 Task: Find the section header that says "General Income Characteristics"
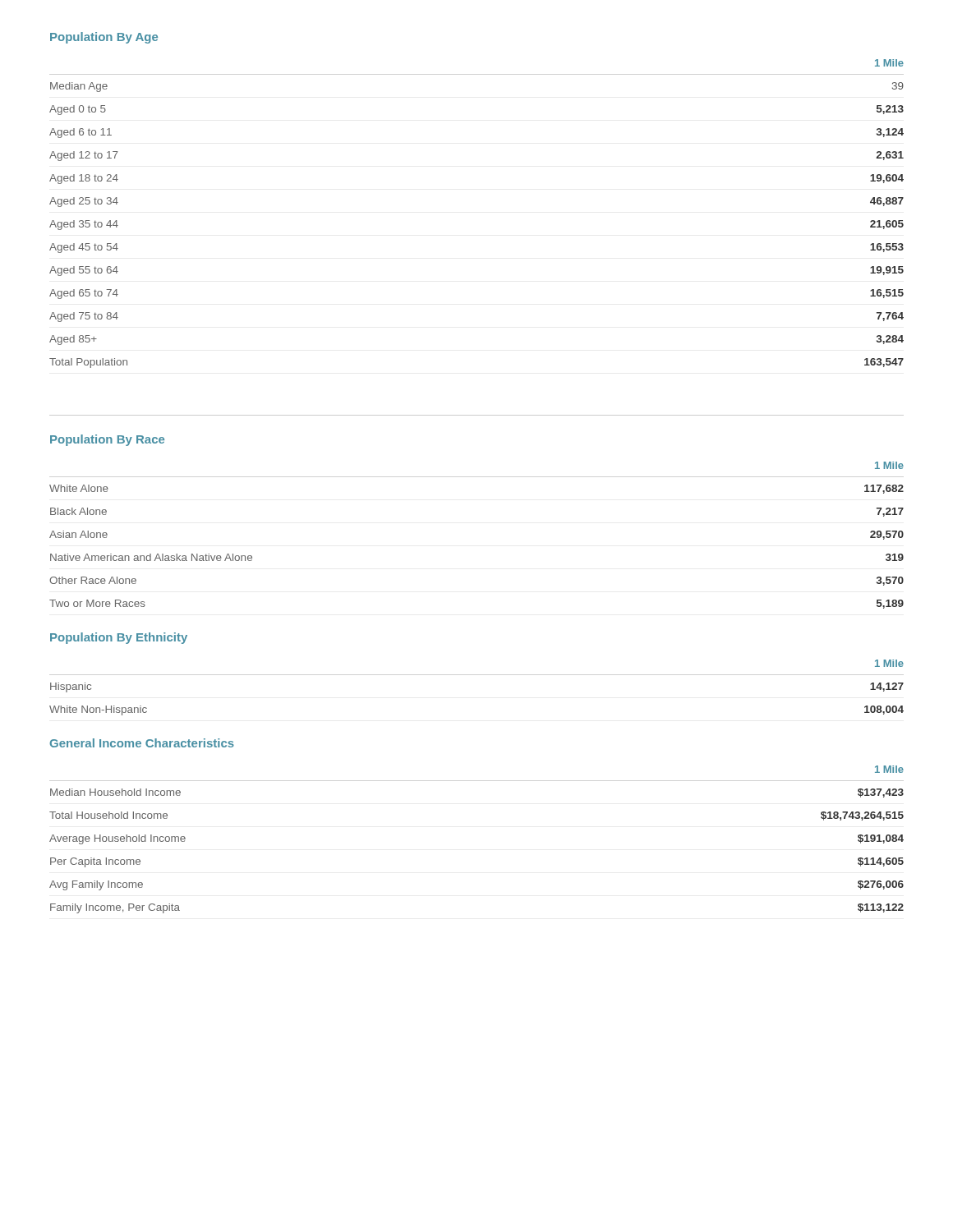pyautogui.click(x=142, y=743)
